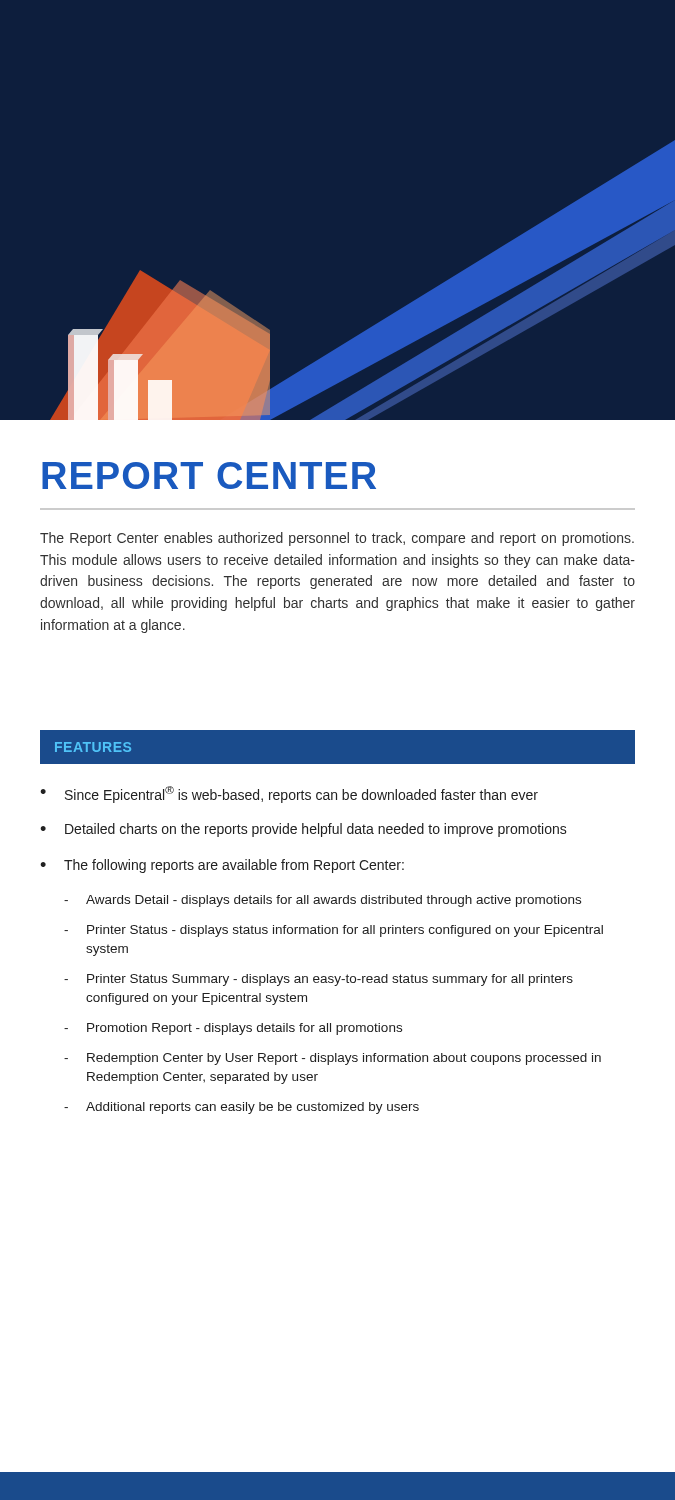
Task: Click on the passage starting "- Printer Status Summary"
Action: [349, 988]
